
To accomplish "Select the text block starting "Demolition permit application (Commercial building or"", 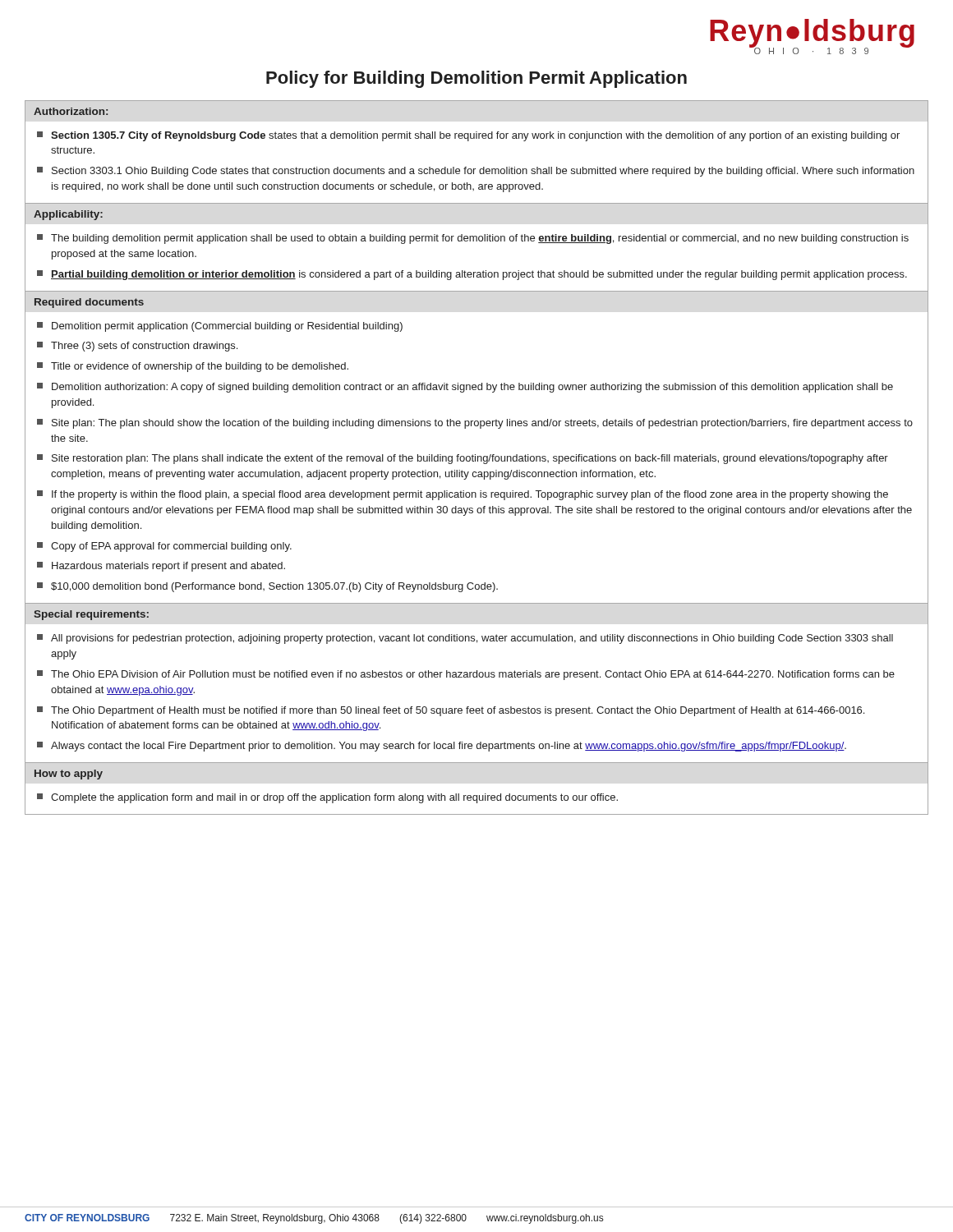I will (x=220, y=327).
